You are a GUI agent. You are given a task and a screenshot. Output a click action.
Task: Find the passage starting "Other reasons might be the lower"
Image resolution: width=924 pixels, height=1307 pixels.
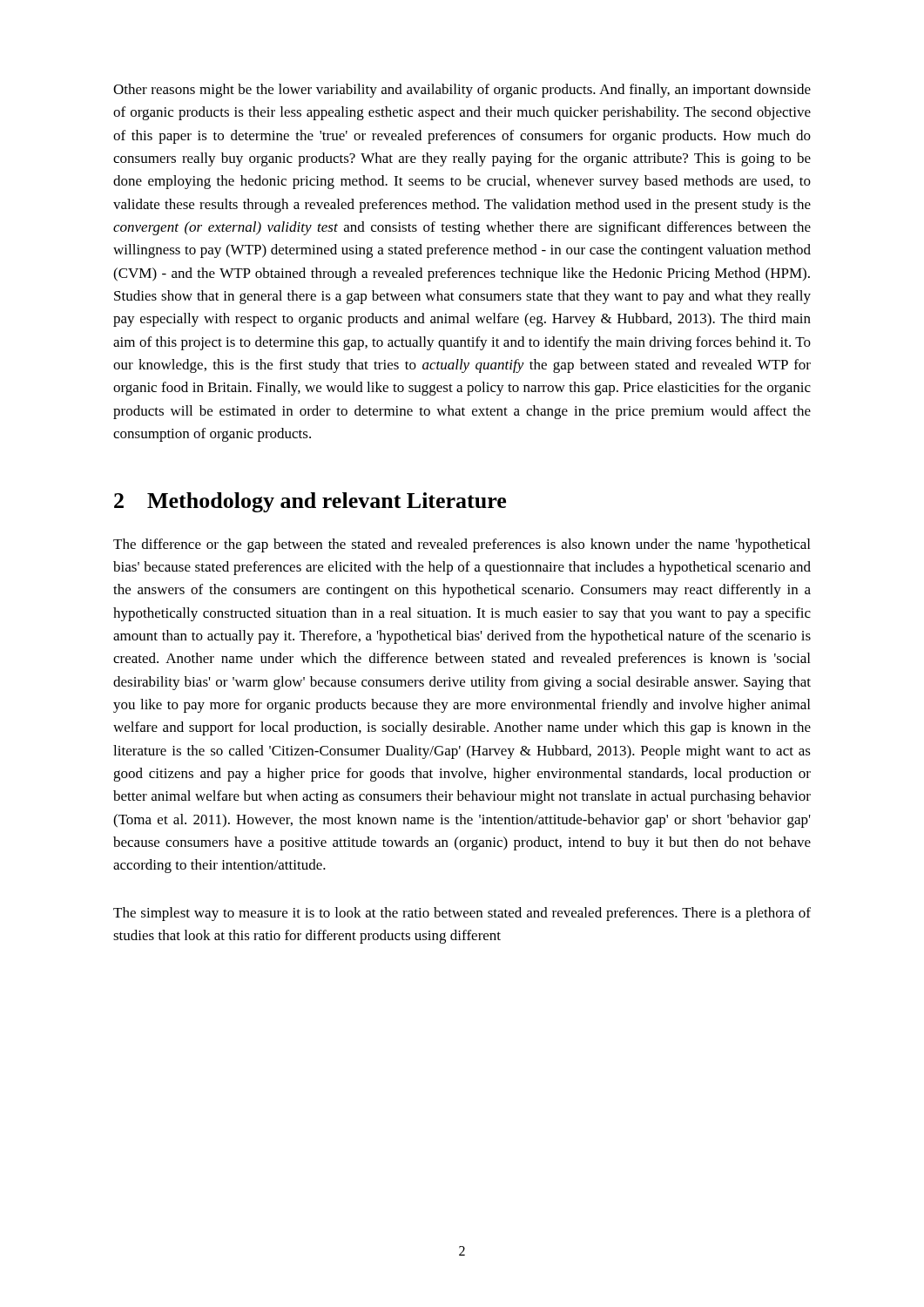tap(462, 261)
